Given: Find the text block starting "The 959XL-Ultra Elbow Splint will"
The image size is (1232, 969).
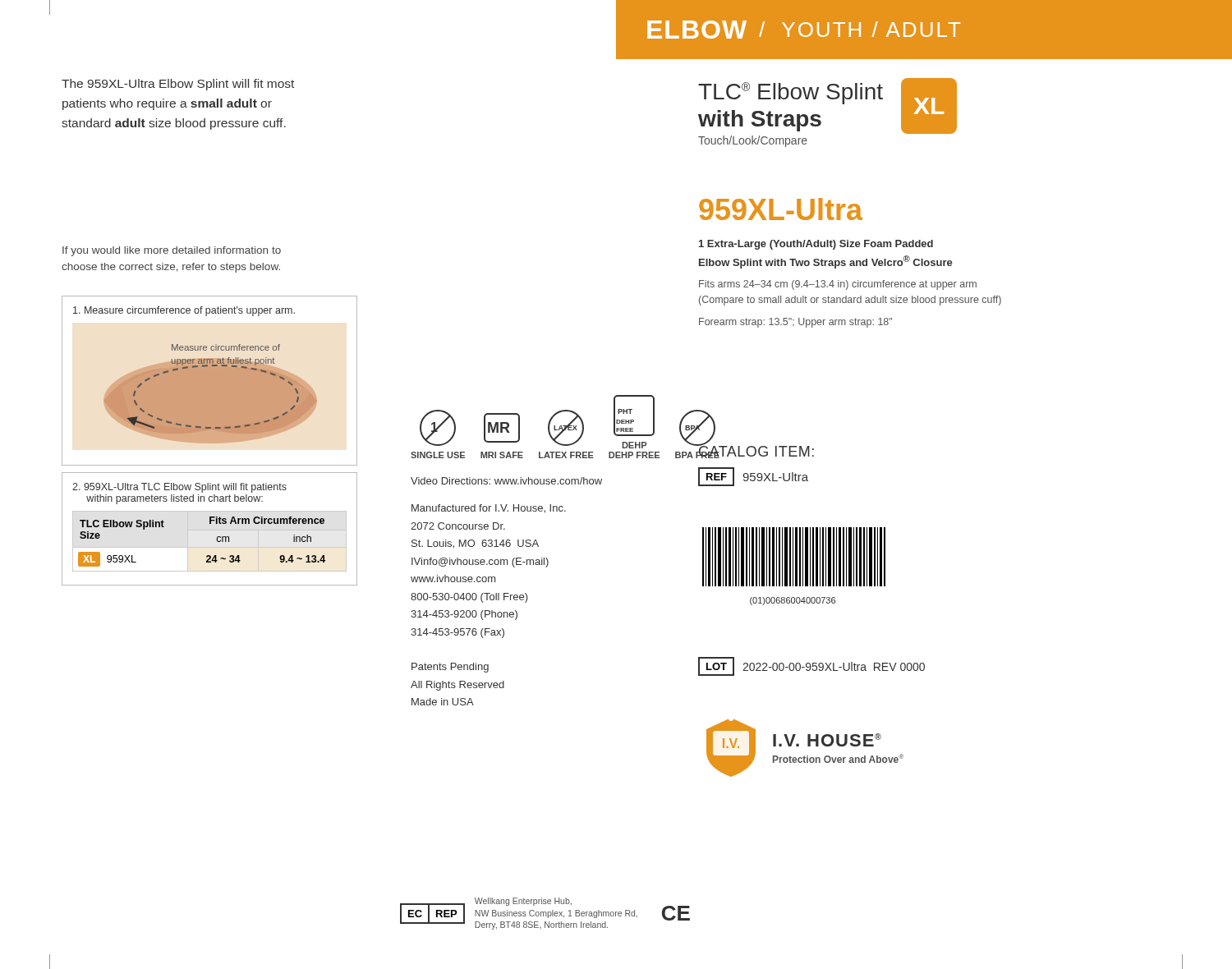Looking at the screenshot, I should (x=178, y=103).
